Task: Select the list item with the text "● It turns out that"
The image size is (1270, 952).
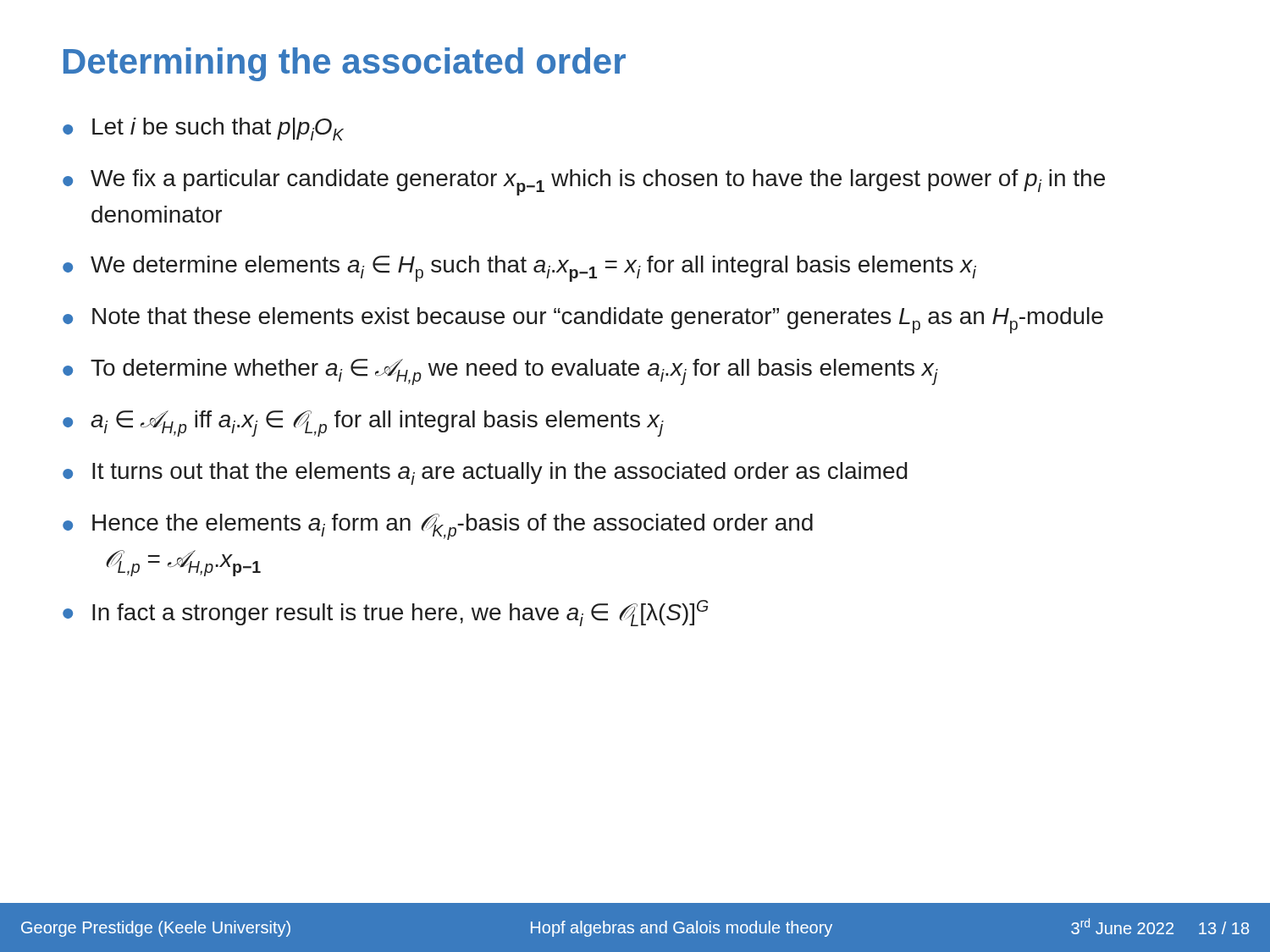Action: click(x=635, y=473)
